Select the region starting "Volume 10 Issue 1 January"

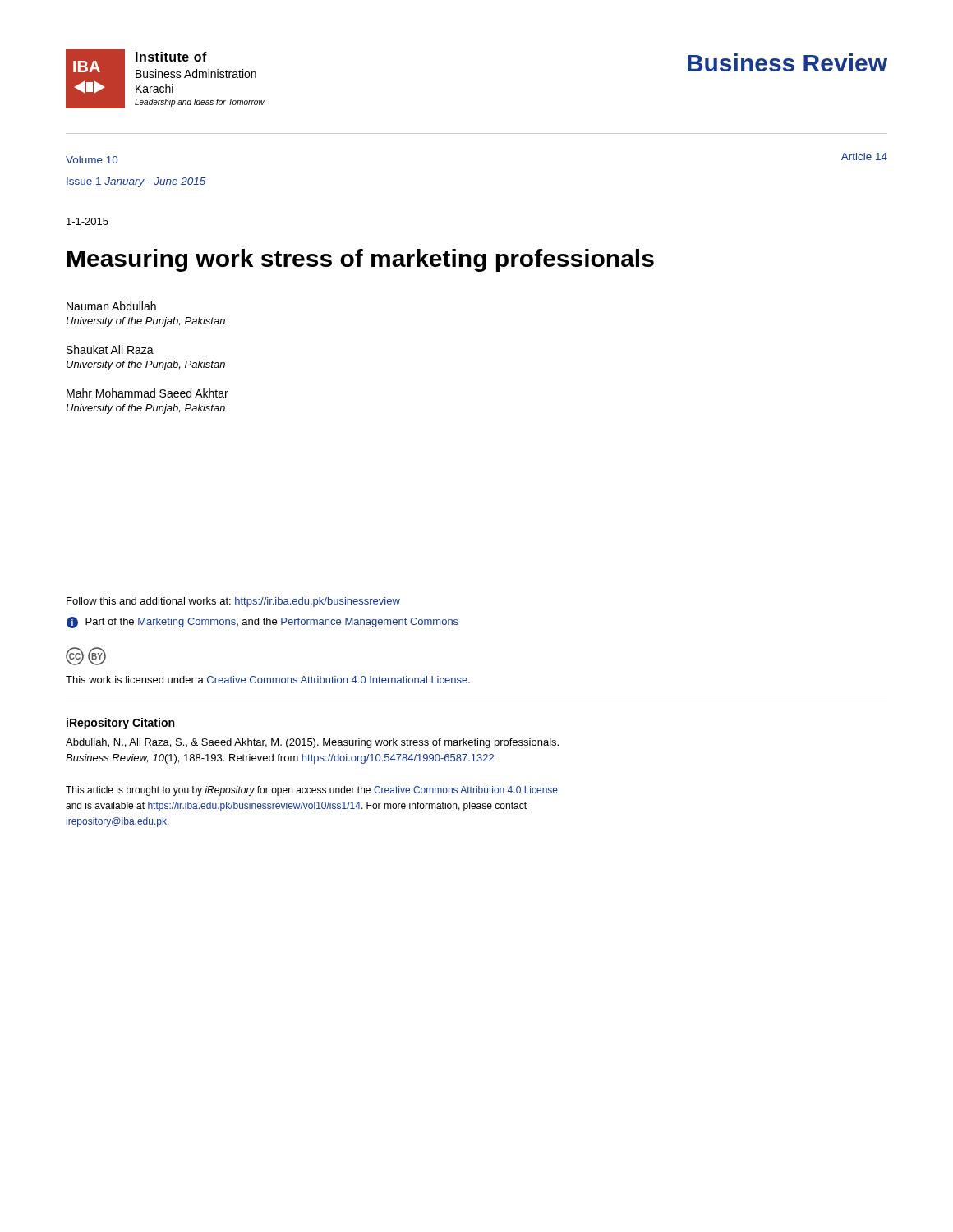(x=136, y=170)
